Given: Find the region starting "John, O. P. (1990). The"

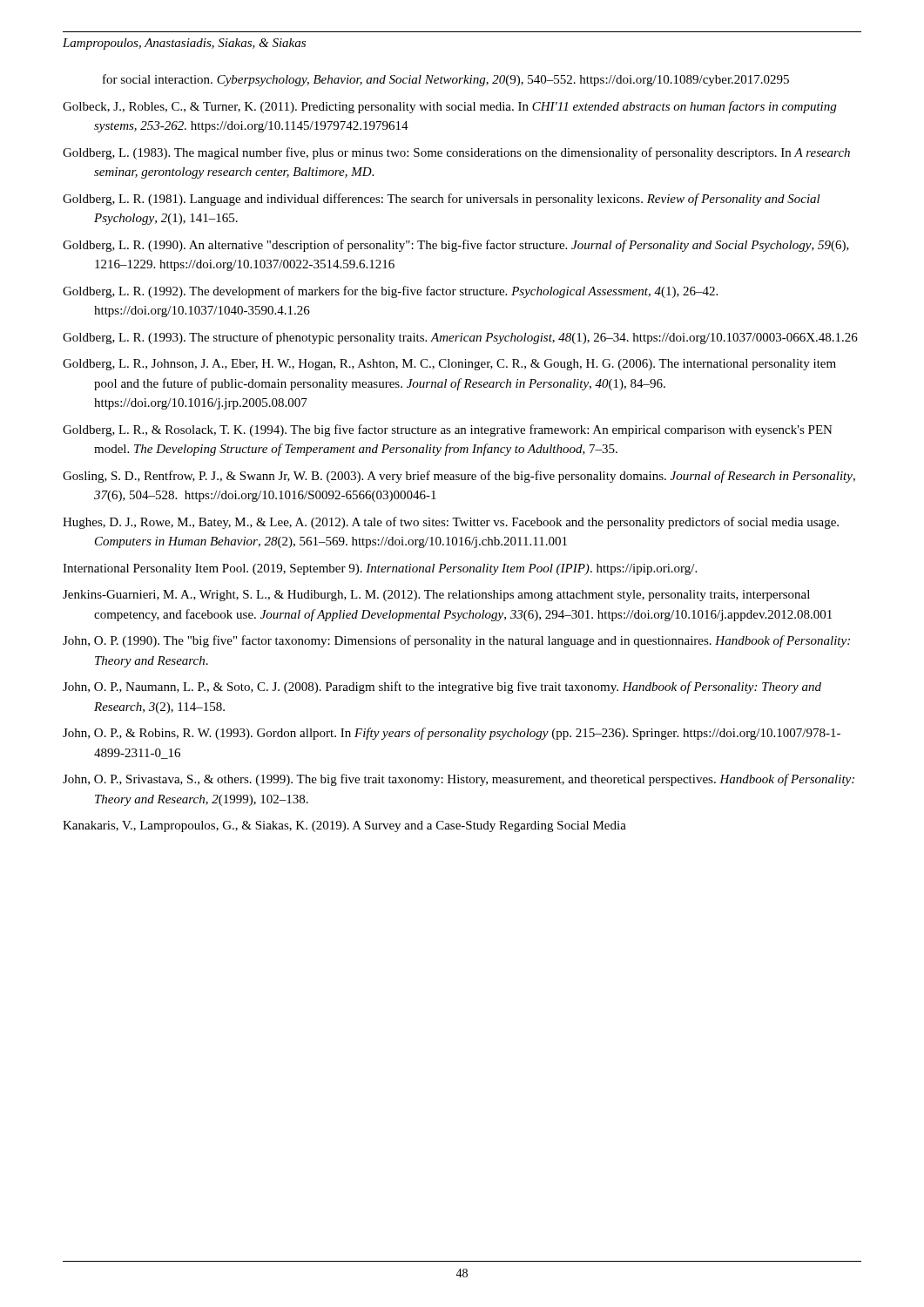Looking at the screenshot, I should pos(457,650).
